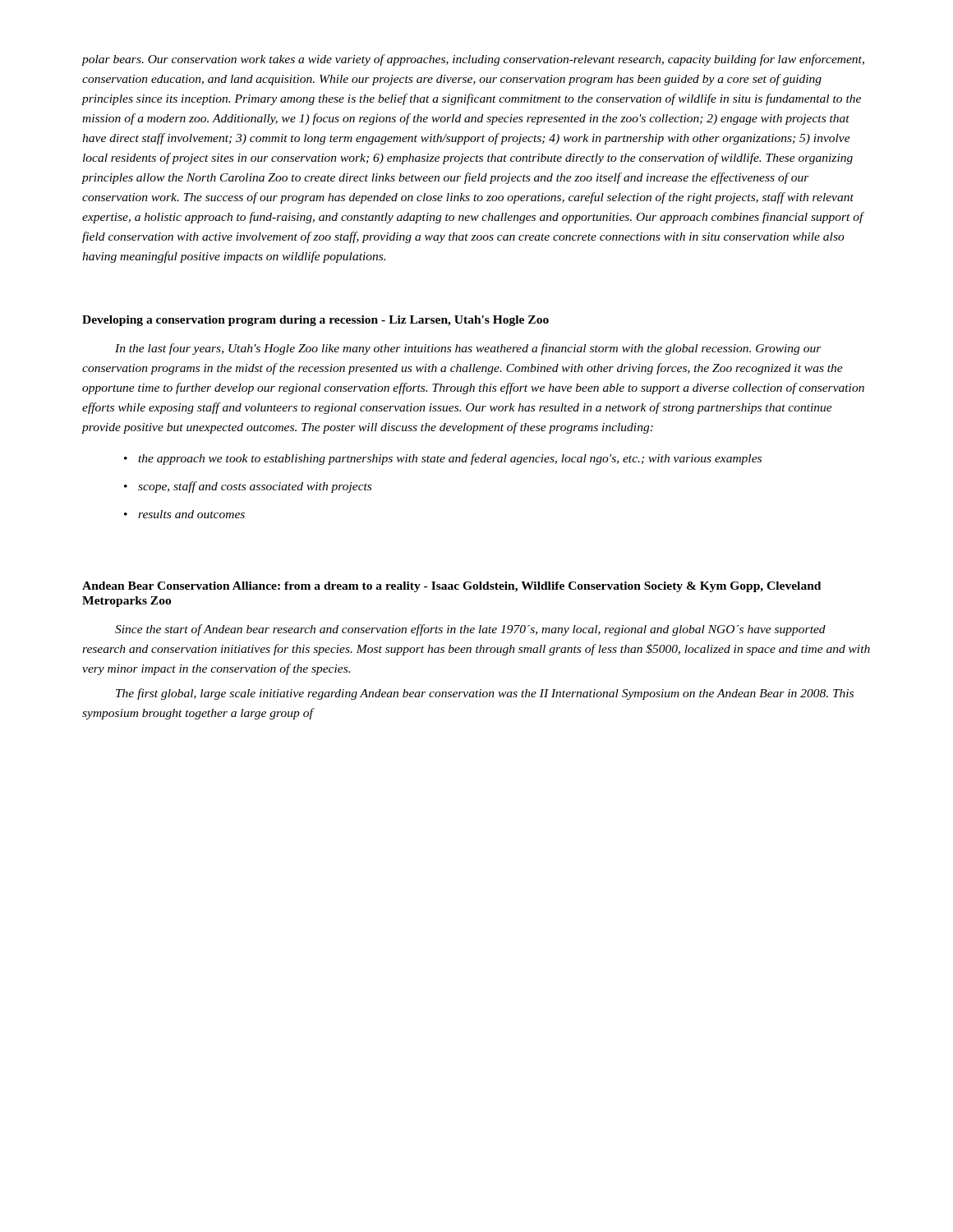This screenshot has width=953, height=1232.
Task: Click on the list item that reads "• results and outcomes"
Action: tap(184, 514)
